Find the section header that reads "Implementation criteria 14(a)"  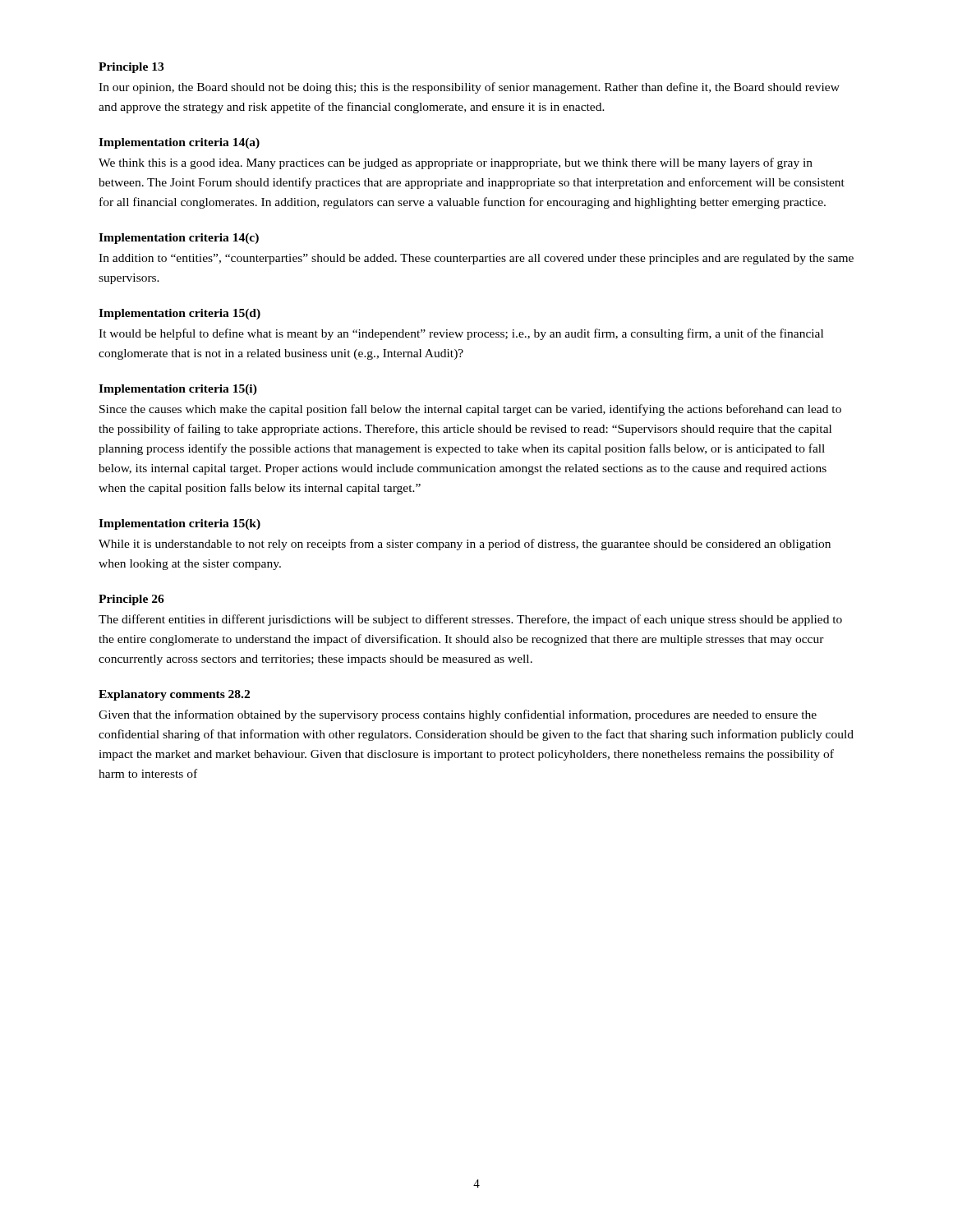pyautogui.click(x=179, y=142)
